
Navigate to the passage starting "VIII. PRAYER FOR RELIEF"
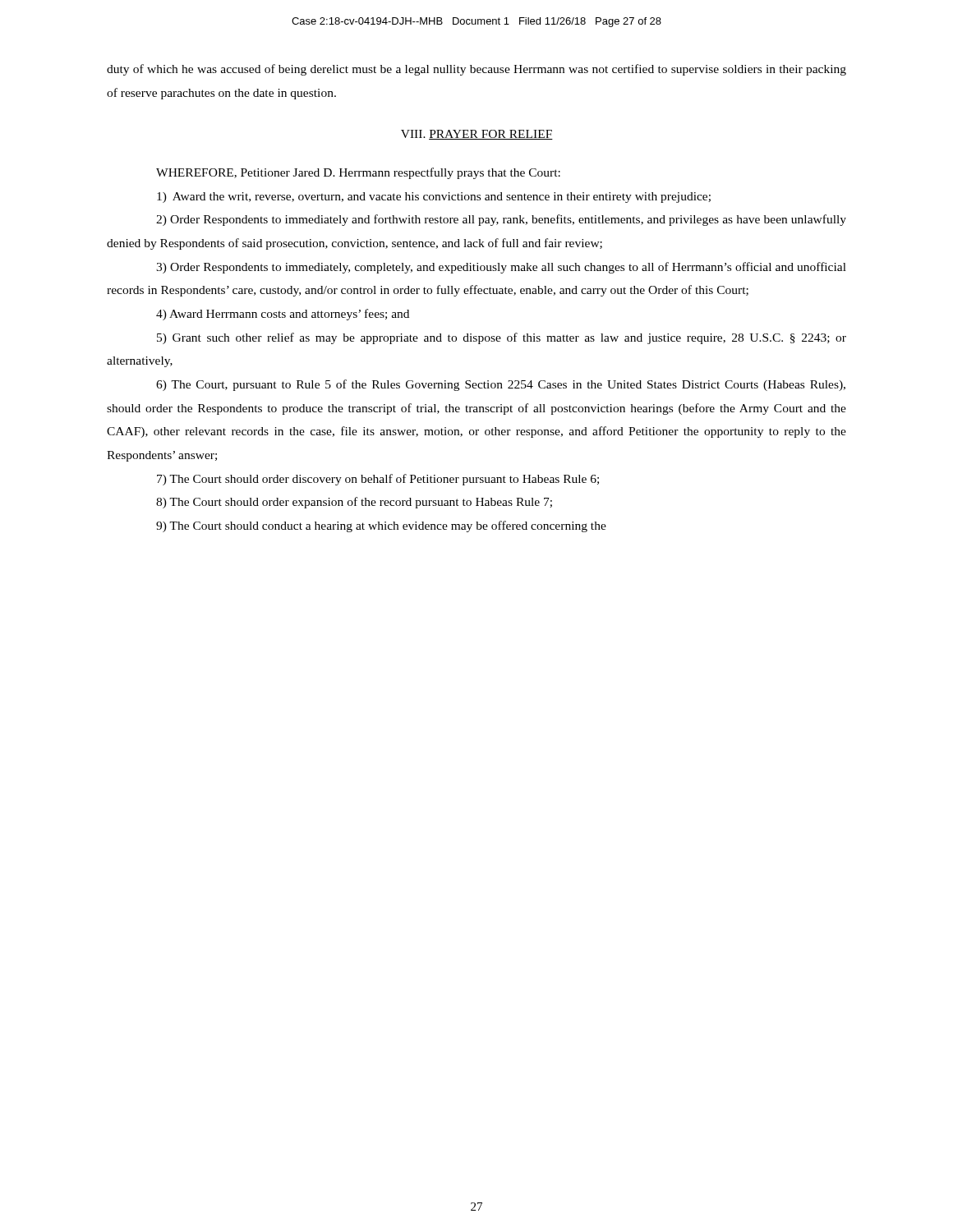pyautogui.click(x=476, y=134)
